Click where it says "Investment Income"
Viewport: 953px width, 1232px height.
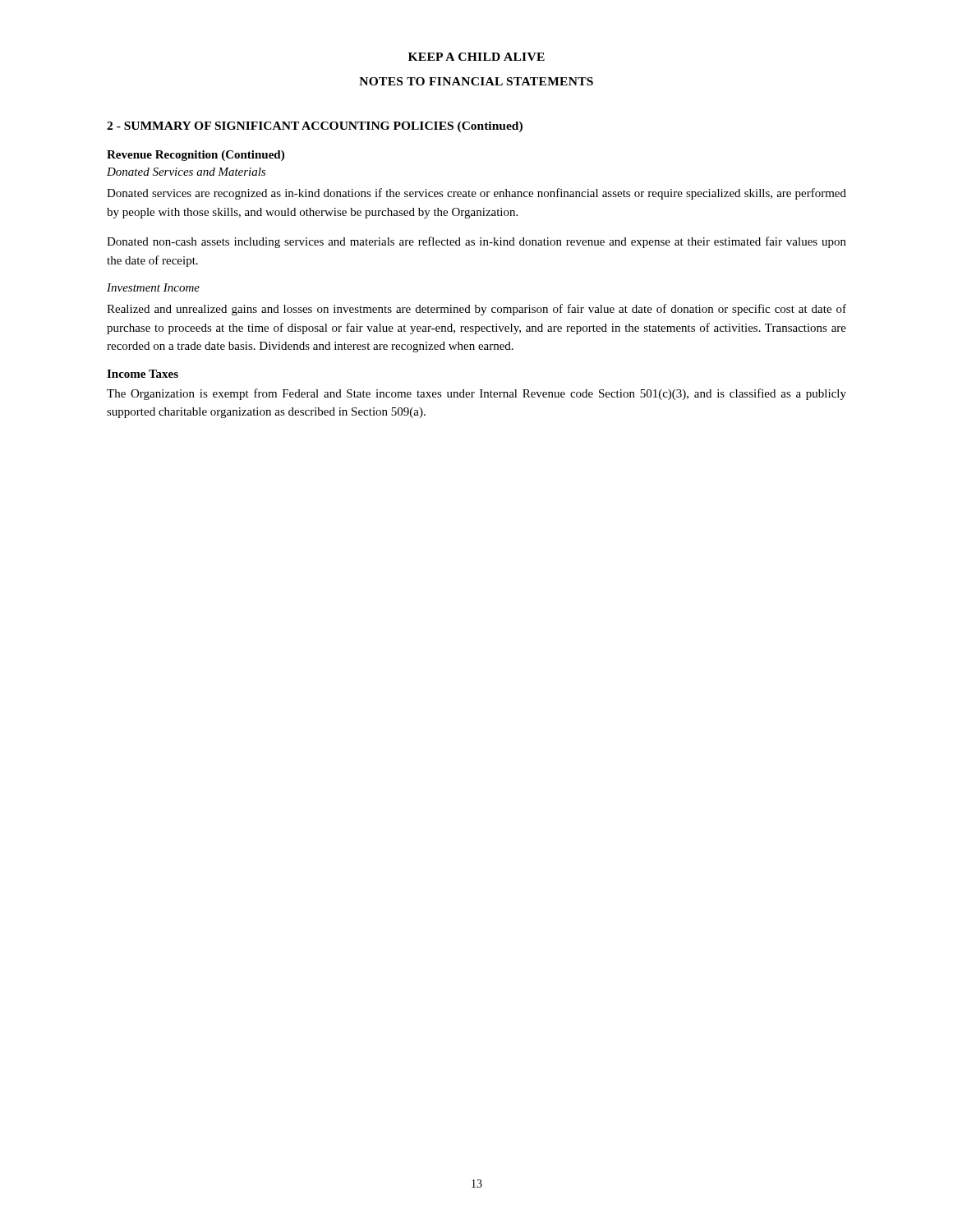click(x=153, y=287)
